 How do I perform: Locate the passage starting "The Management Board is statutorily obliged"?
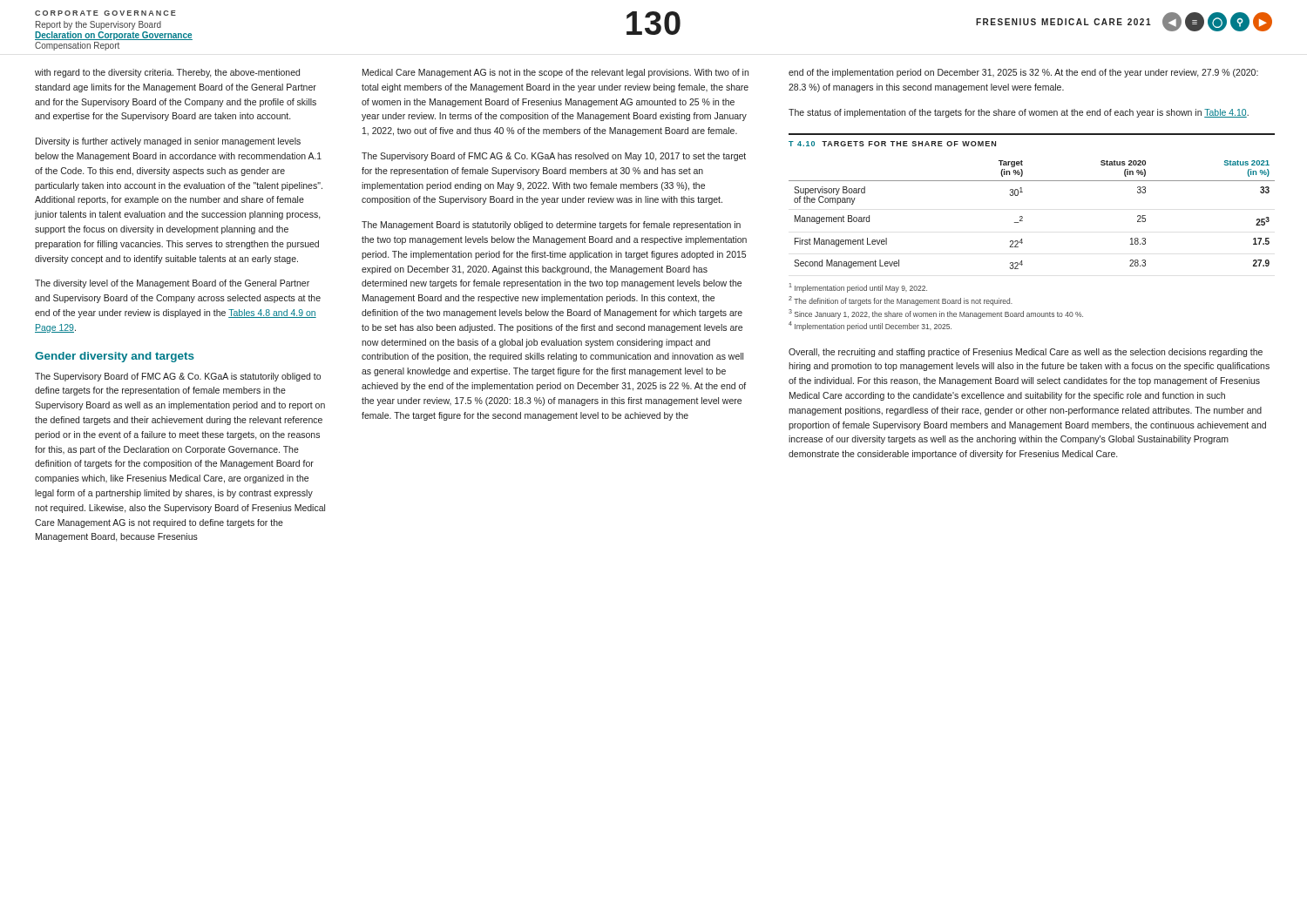pos(554,320)
